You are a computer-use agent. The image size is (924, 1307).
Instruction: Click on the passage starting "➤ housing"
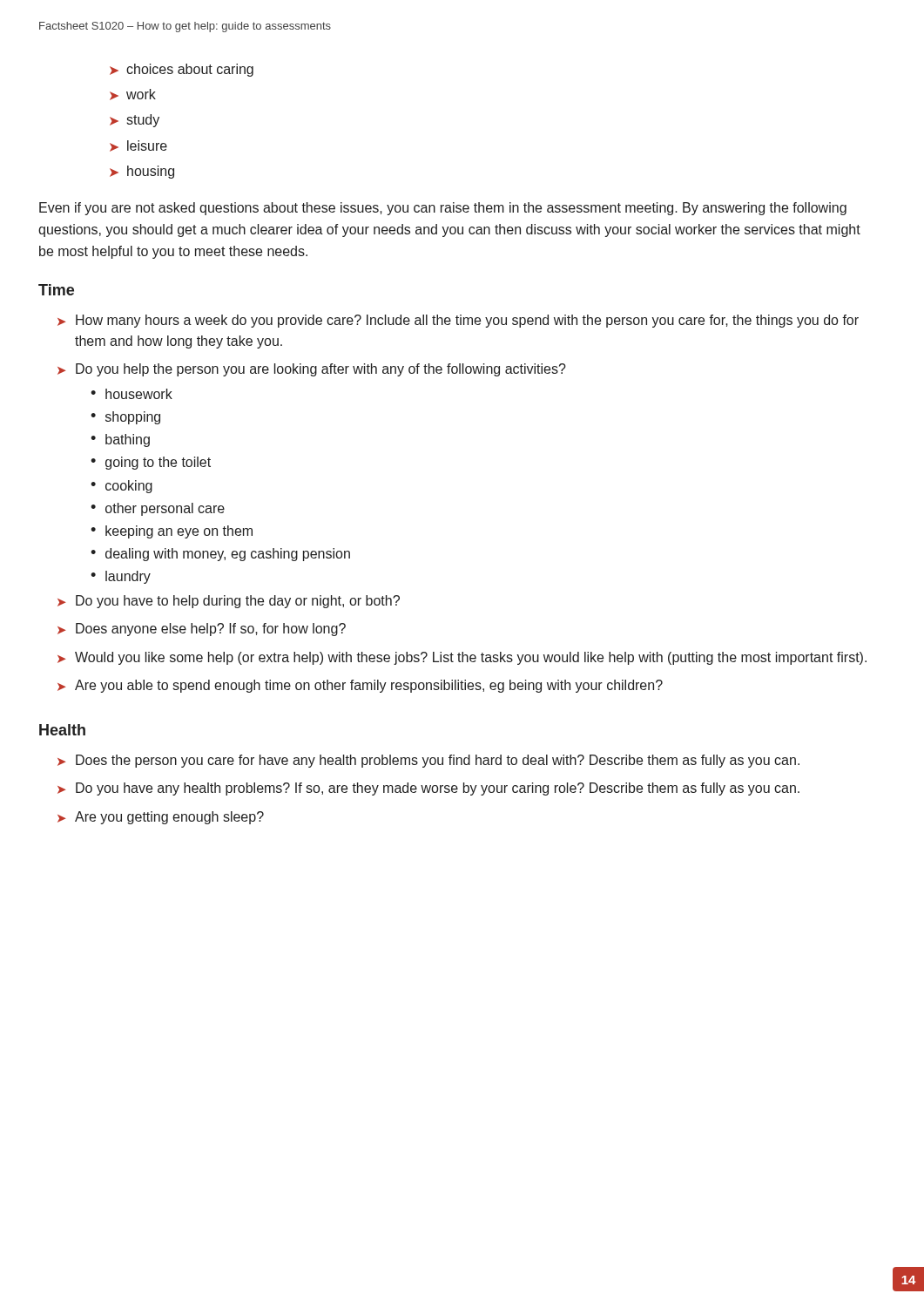142,172
